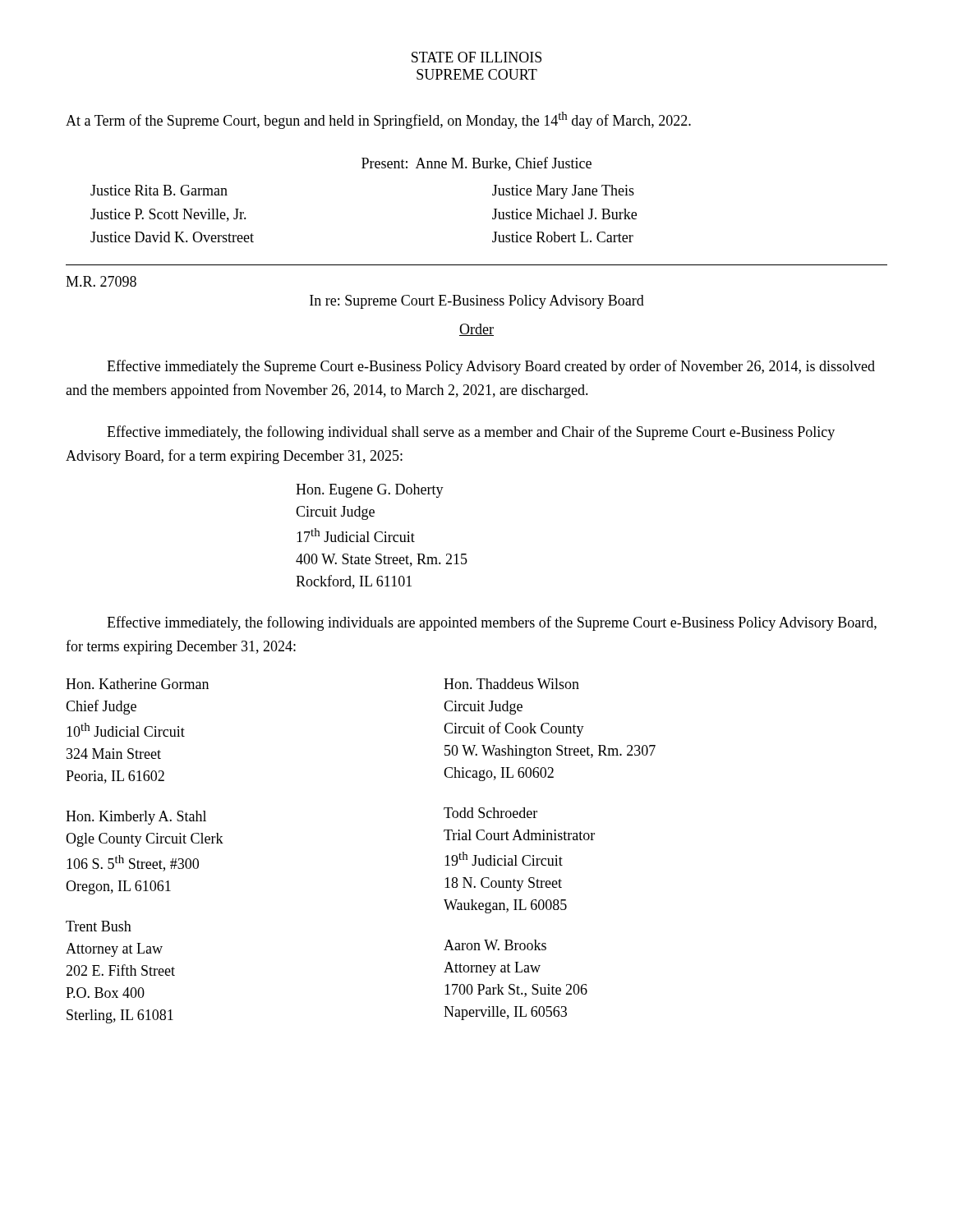The width and height of the screenshot is (953, 1232).
Task: Click on the block starting "Hon. Thaddeus Wilson Circuit"
Action: (550, 728)
